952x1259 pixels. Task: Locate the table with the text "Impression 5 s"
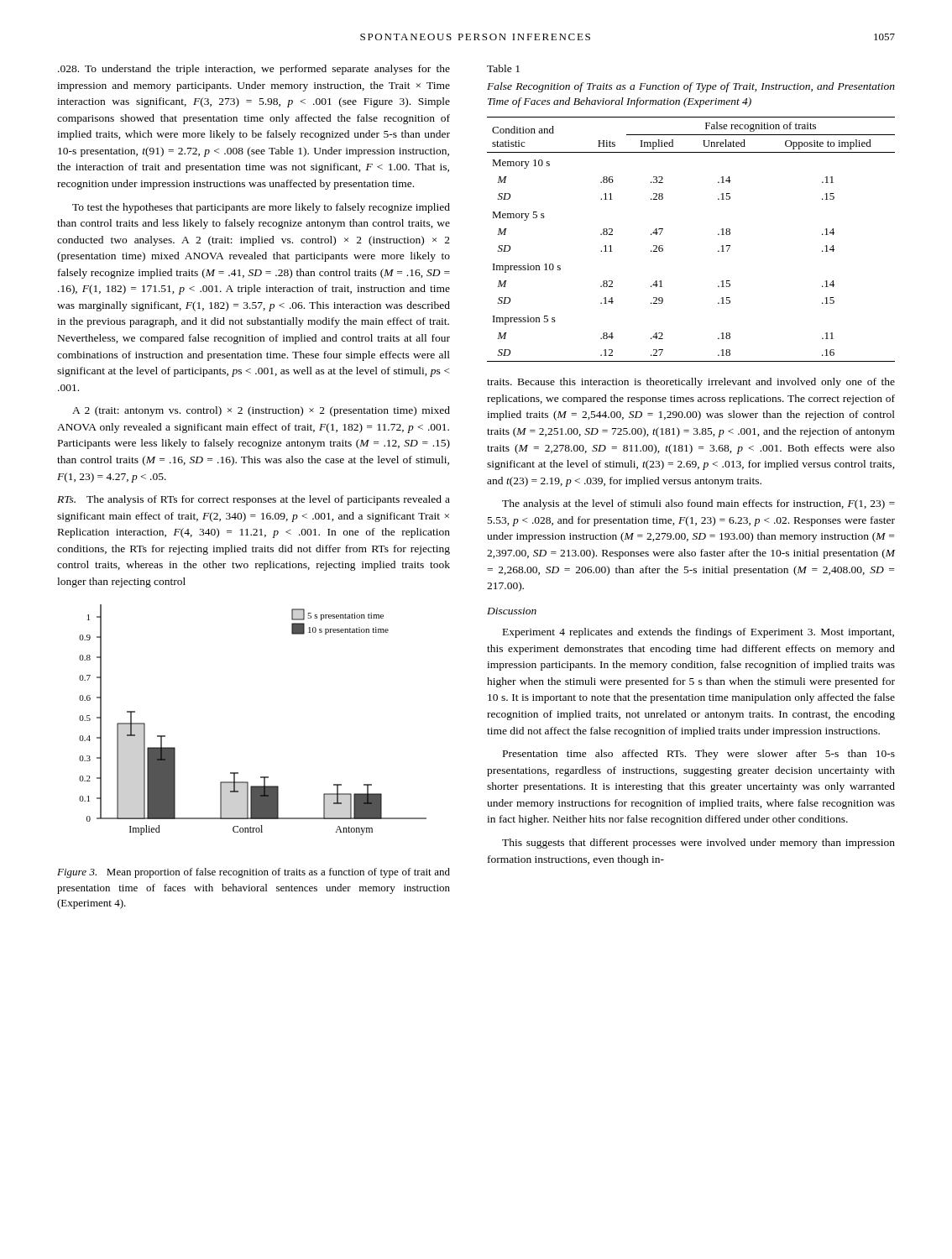coord(691,240)
